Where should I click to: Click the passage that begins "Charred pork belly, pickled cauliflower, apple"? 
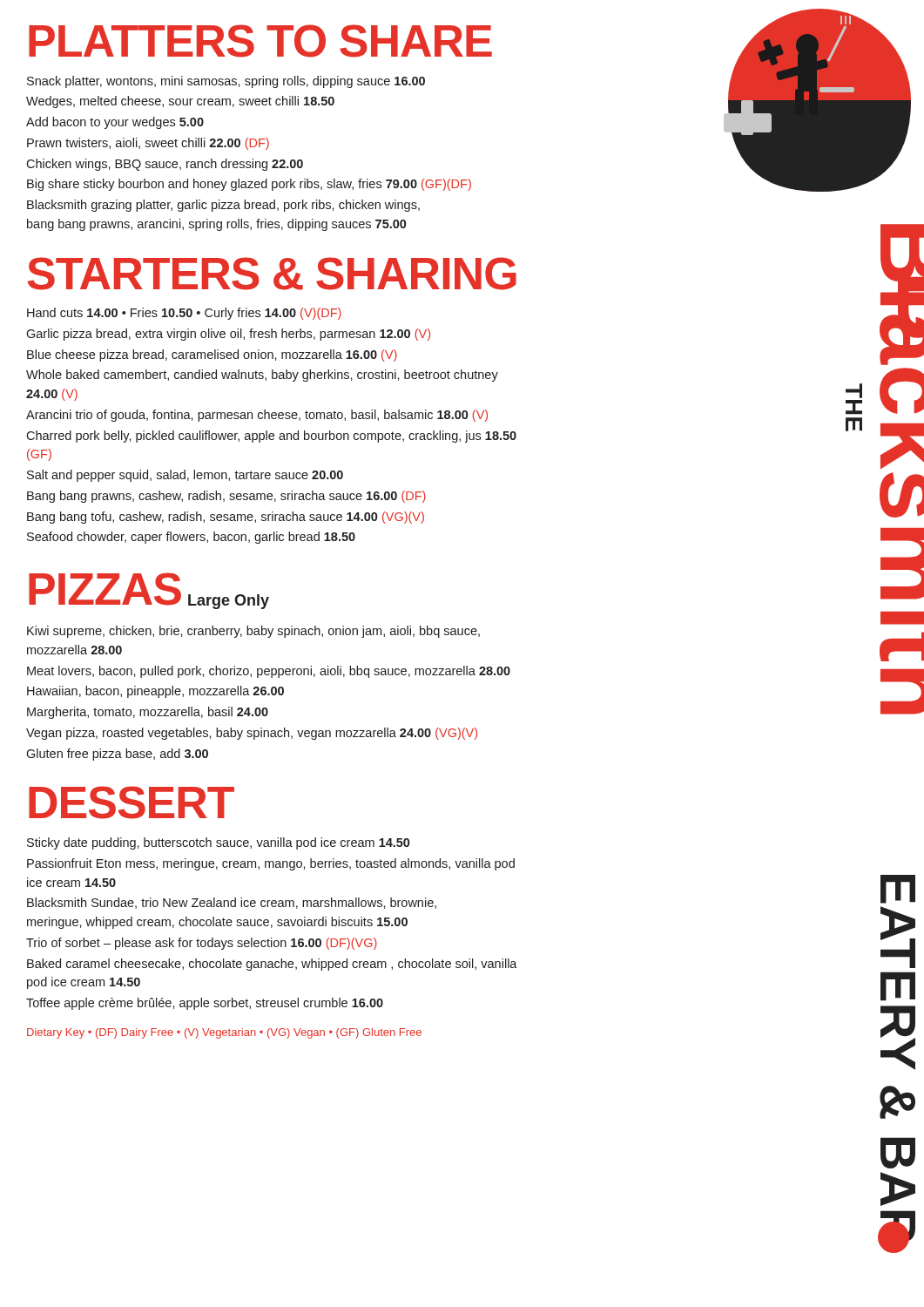(271, 445)
